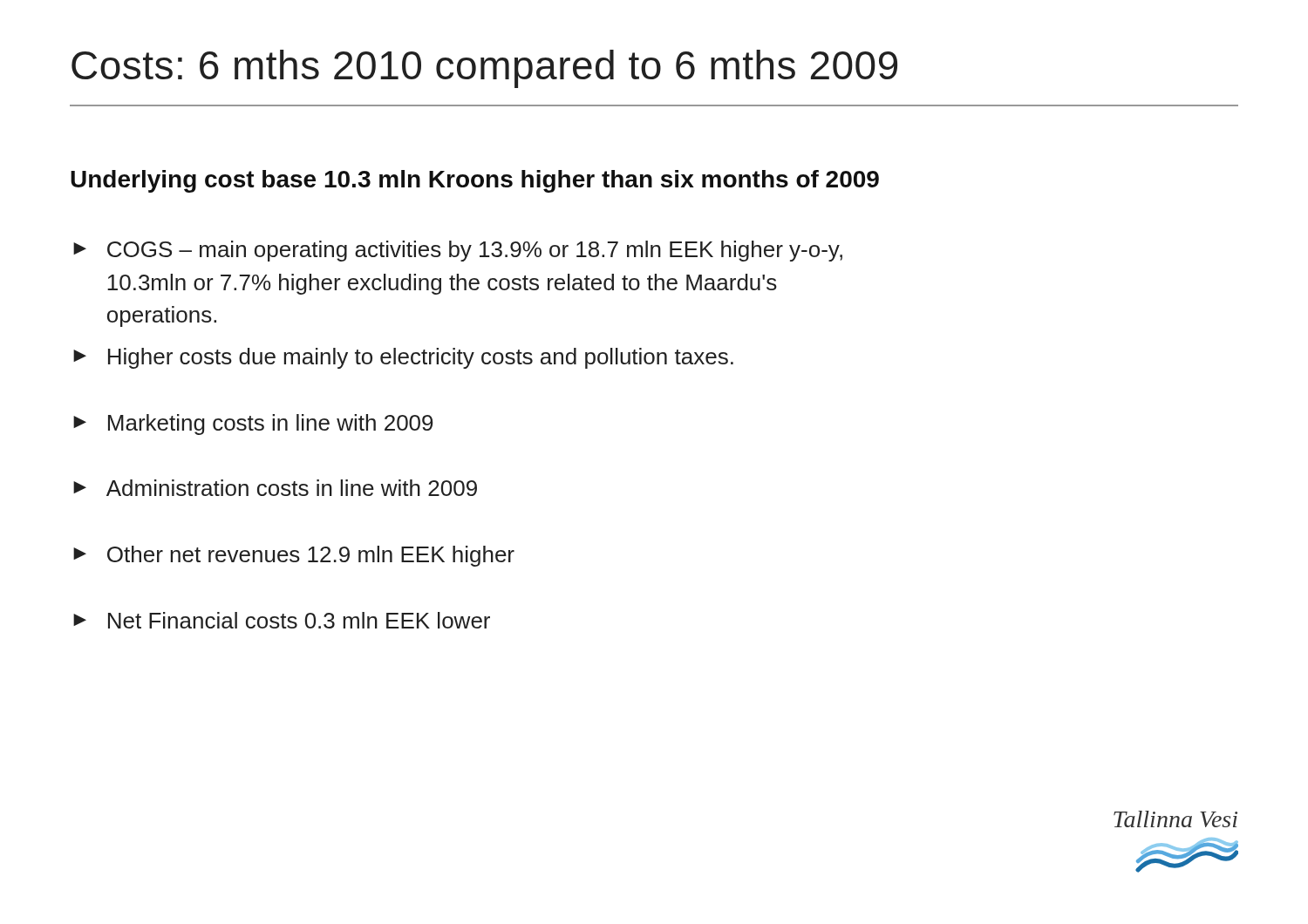This screenshot has width=1308, height=924.
Task: Click on the list item that says "► Net Financial costs 0.3 mln"
Action: (x=280, y=621)
